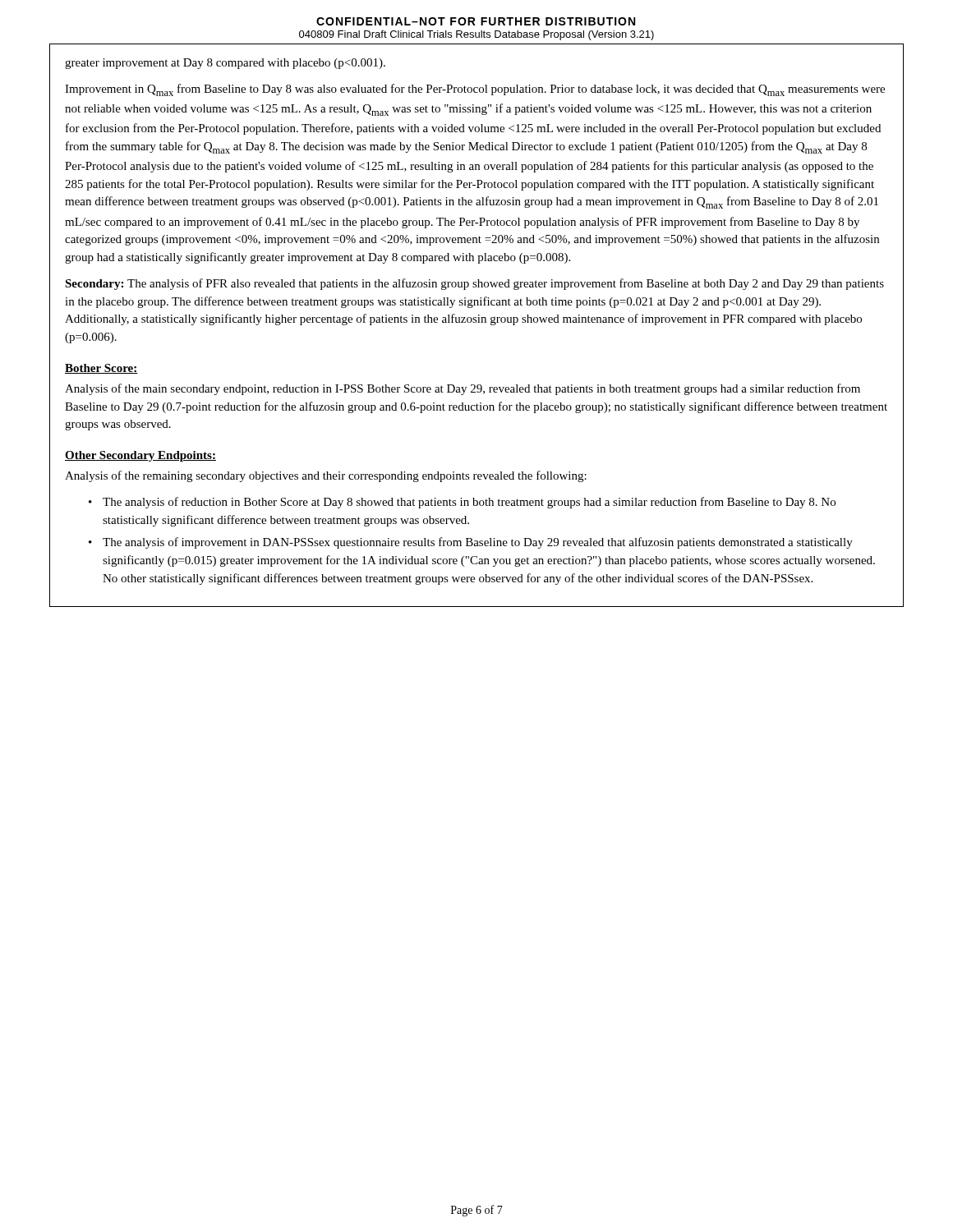Image resolution: width=953 pixels, height=1232 pixels.
Task: Select the text block containing "Secondary: The analysis of PFR also"
Action: click(474, 310)
